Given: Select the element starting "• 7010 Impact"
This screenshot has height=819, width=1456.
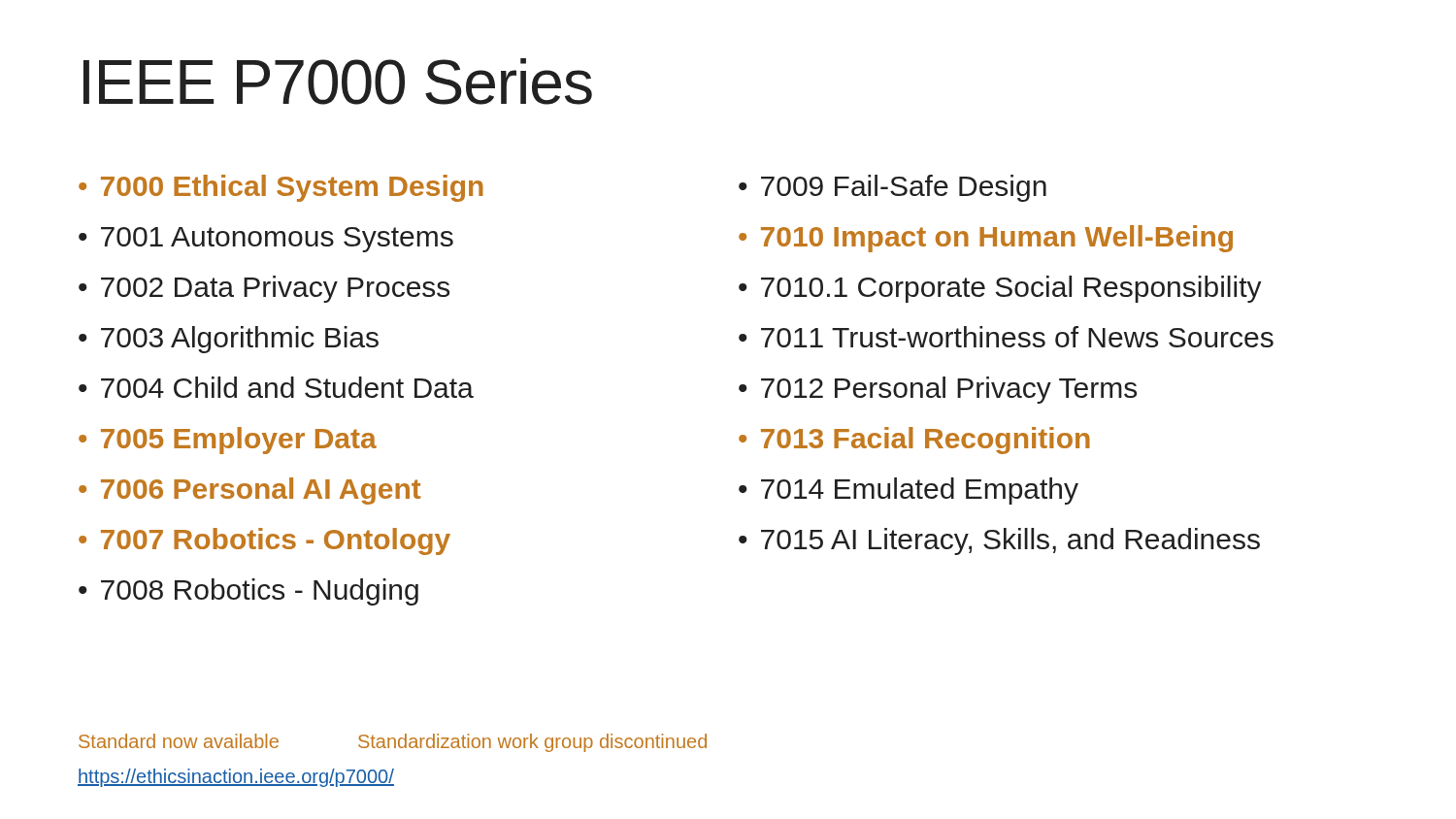Looking at the screenshot, I should (x=986, y=237).
